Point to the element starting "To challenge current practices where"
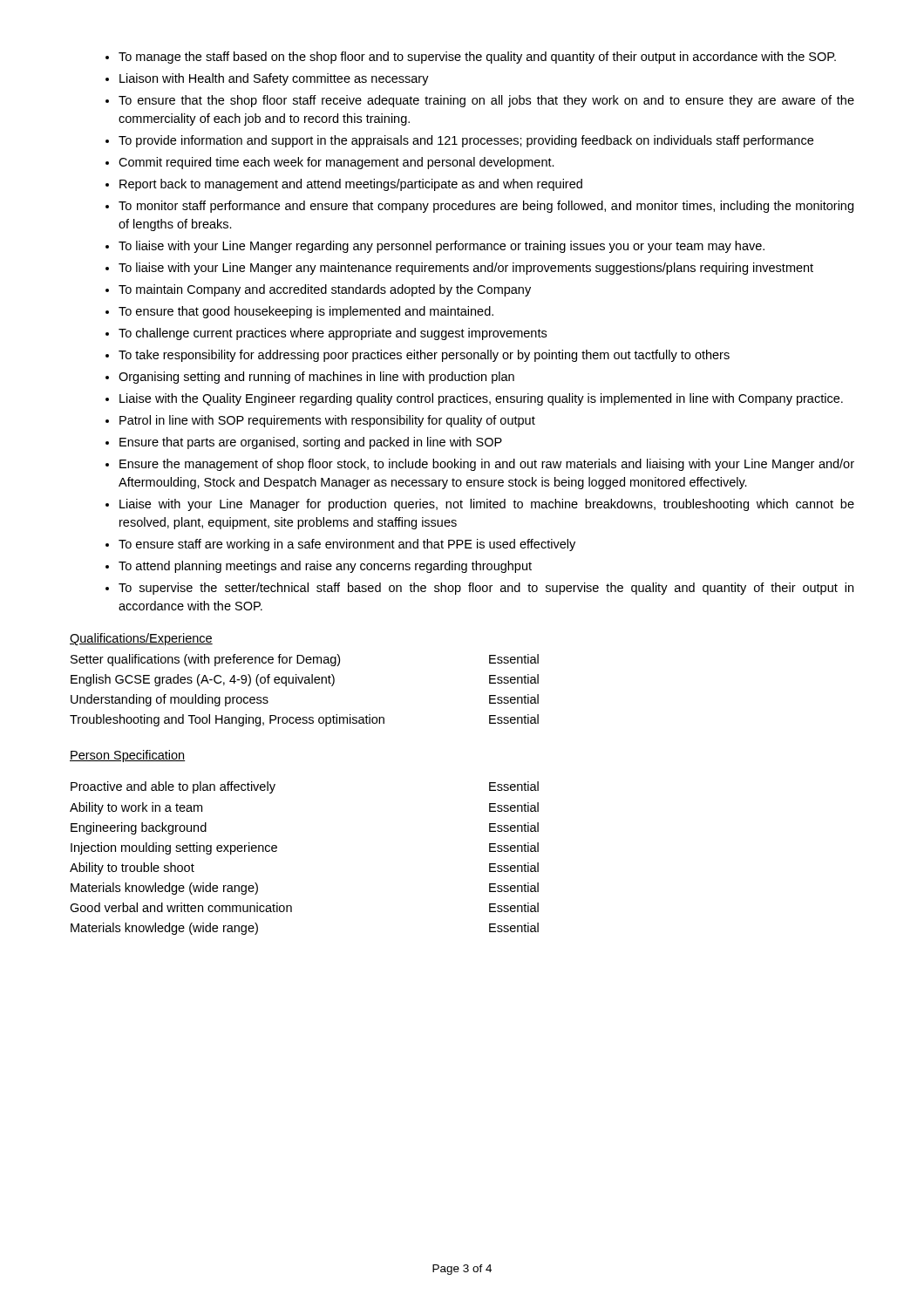The width and height of the screenshot is (924, 1308). point(333,333)
